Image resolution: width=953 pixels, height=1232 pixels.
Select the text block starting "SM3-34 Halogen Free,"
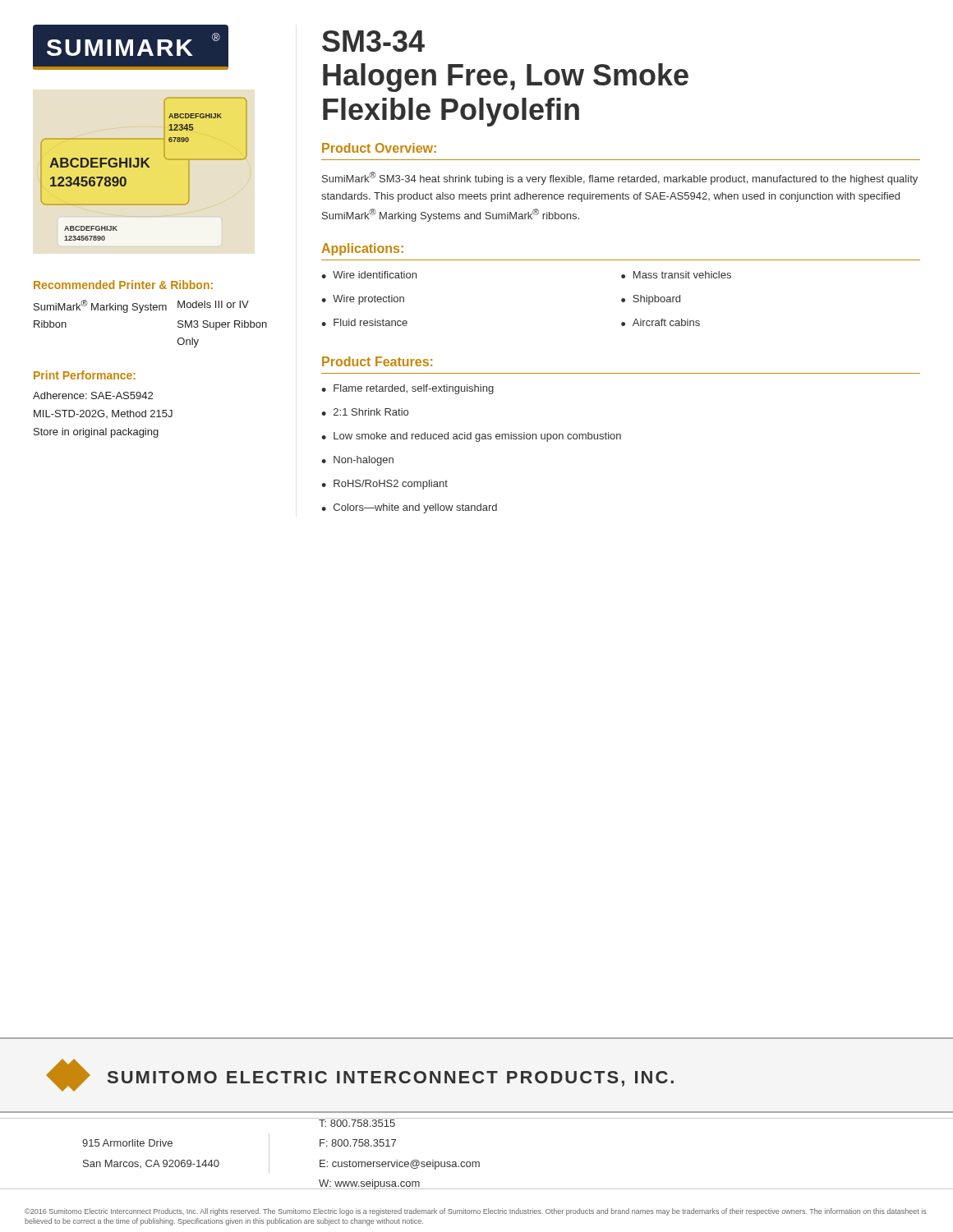505,75
